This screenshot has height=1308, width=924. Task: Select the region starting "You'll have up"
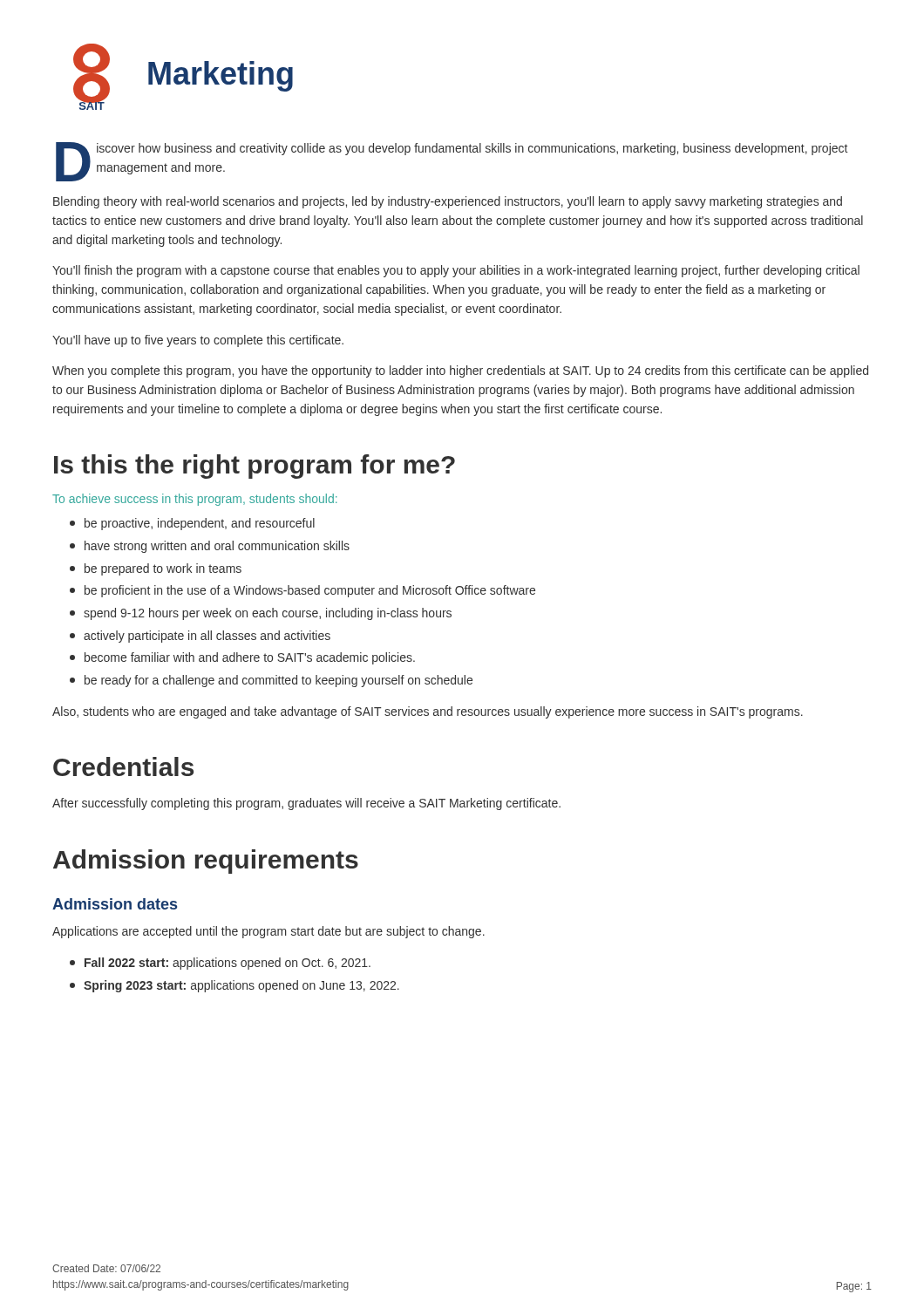pos(198,340)
